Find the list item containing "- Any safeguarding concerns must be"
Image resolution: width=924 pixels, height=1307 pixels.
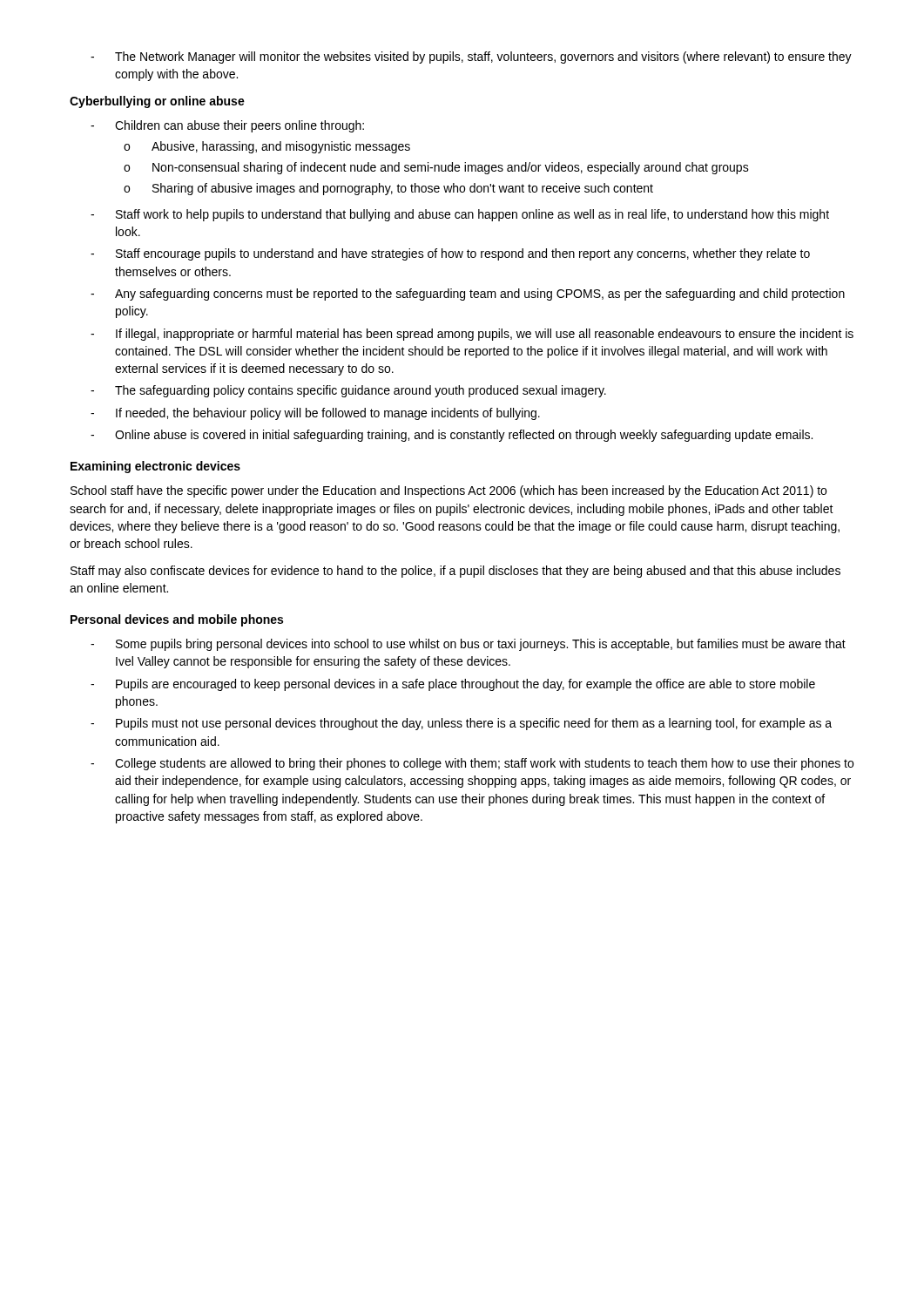point(471,303)
